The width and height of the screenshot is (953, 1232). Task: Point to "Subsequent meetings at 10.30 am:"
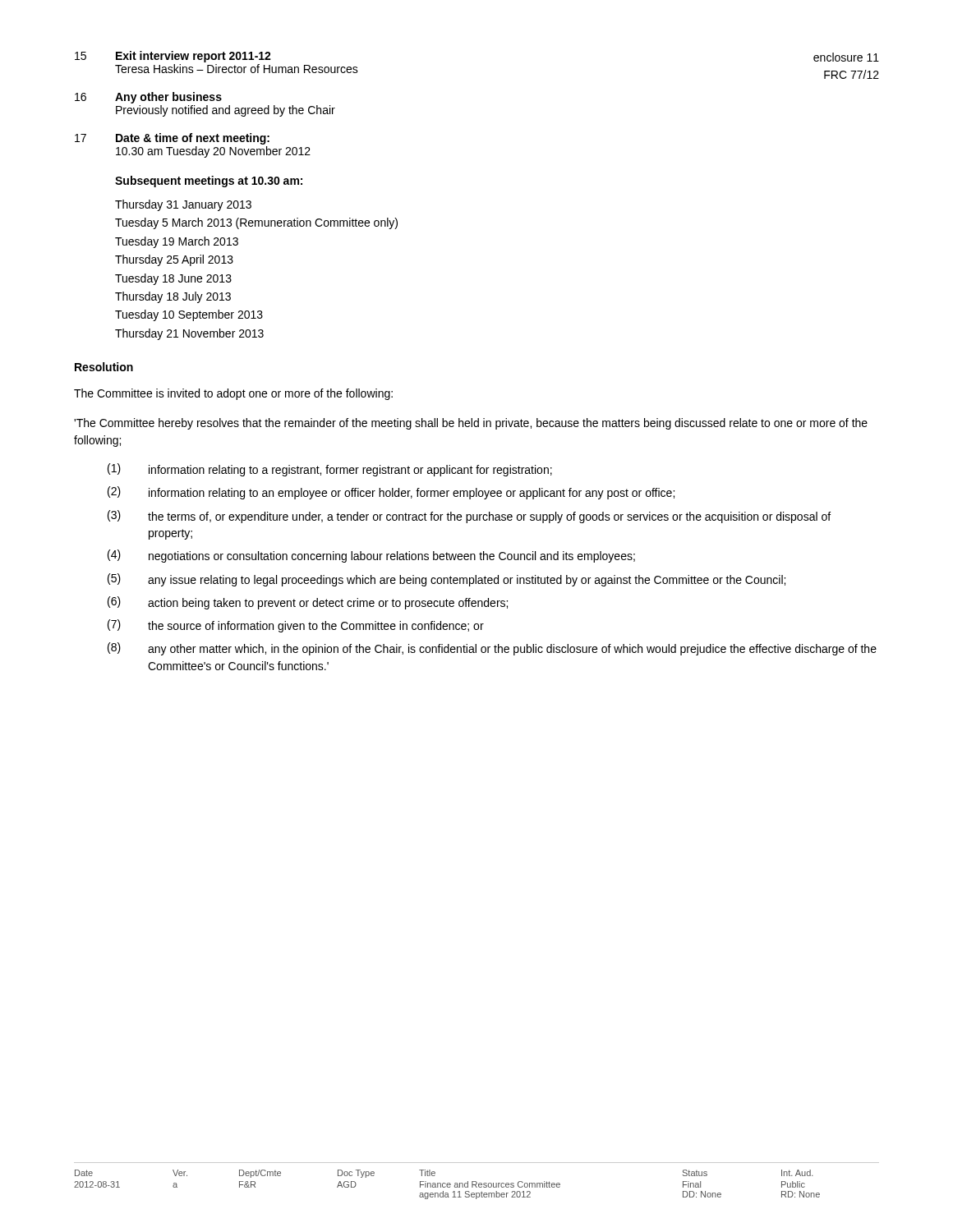click(x=209, y=181)
